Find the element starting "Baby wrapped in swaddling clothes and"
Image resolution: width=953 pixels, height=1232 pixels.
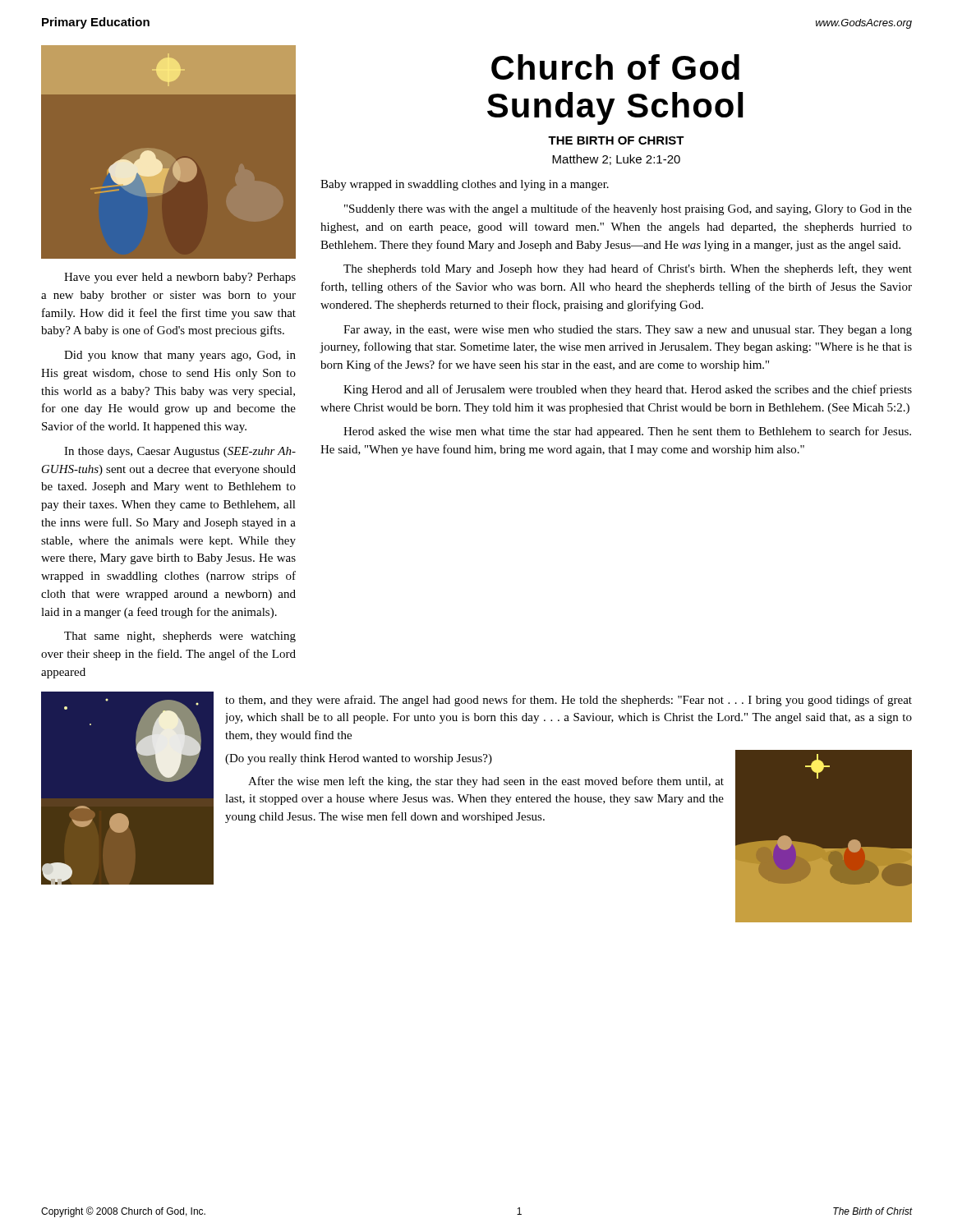[616, 318]
